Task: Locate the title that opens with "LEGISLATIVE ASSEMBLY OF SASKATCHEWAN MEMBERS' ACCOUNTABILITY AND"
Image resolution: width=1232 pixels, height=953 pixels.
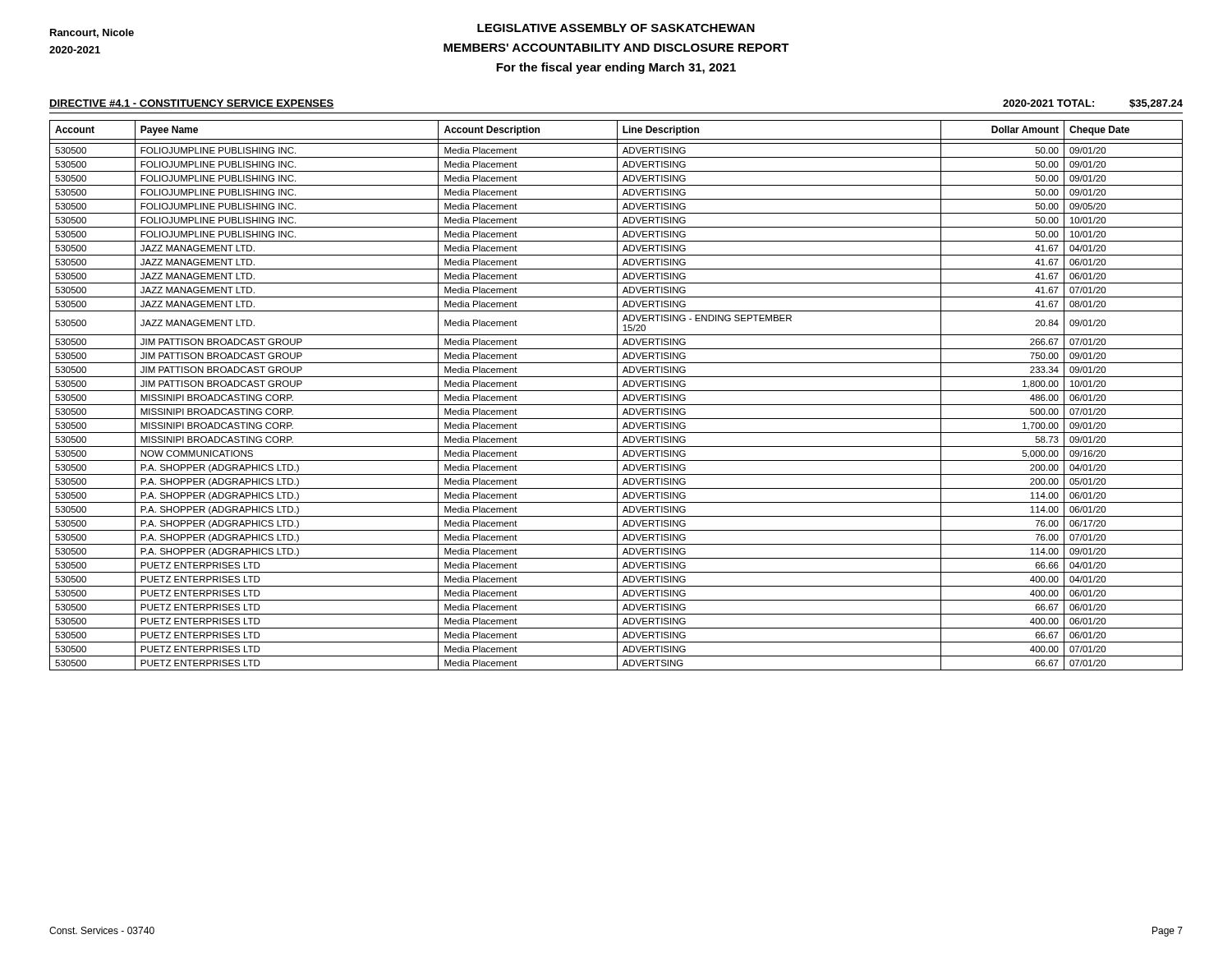Action: (616, 48)
